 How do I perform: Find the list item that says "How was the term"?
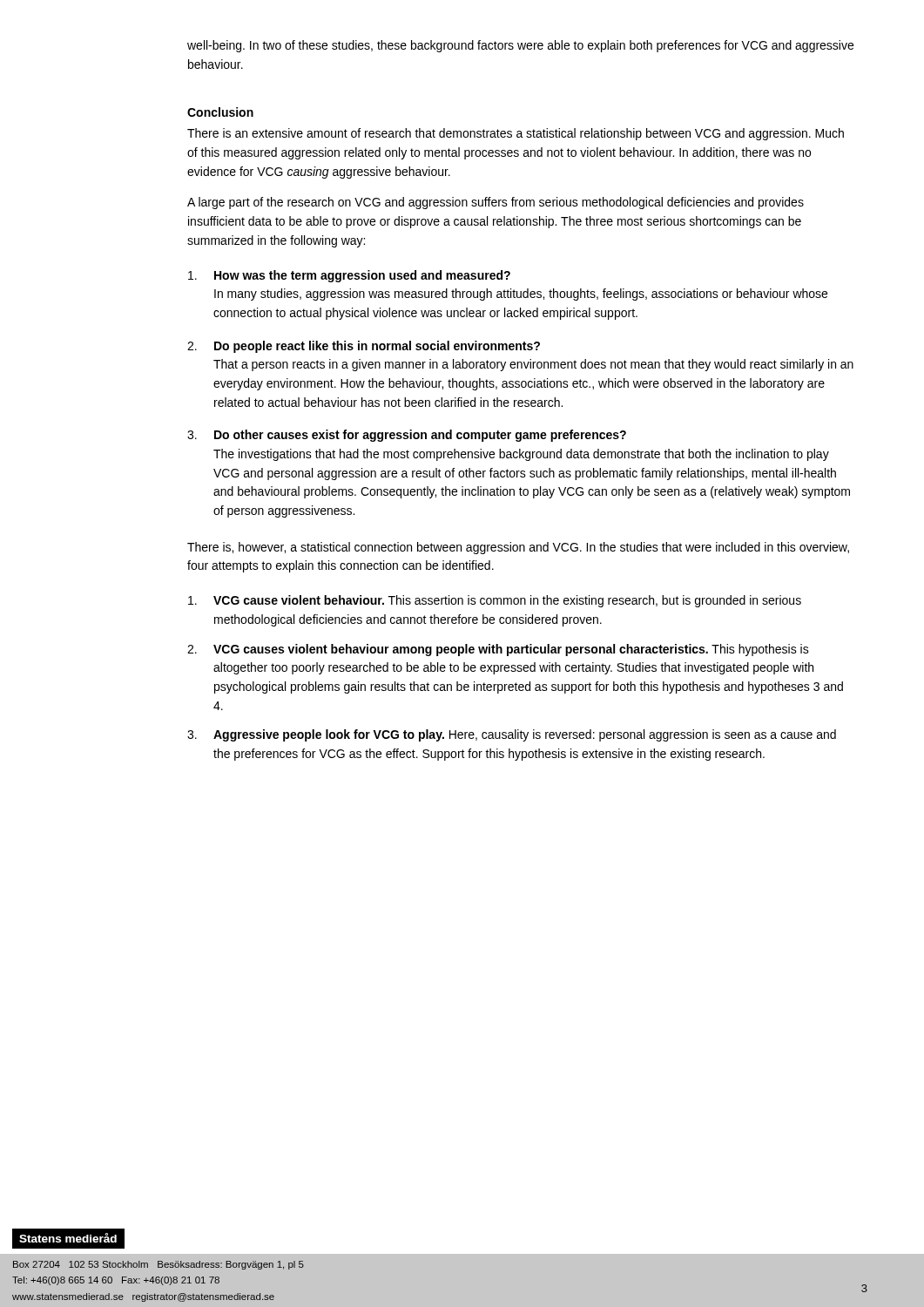click(521, 295)
